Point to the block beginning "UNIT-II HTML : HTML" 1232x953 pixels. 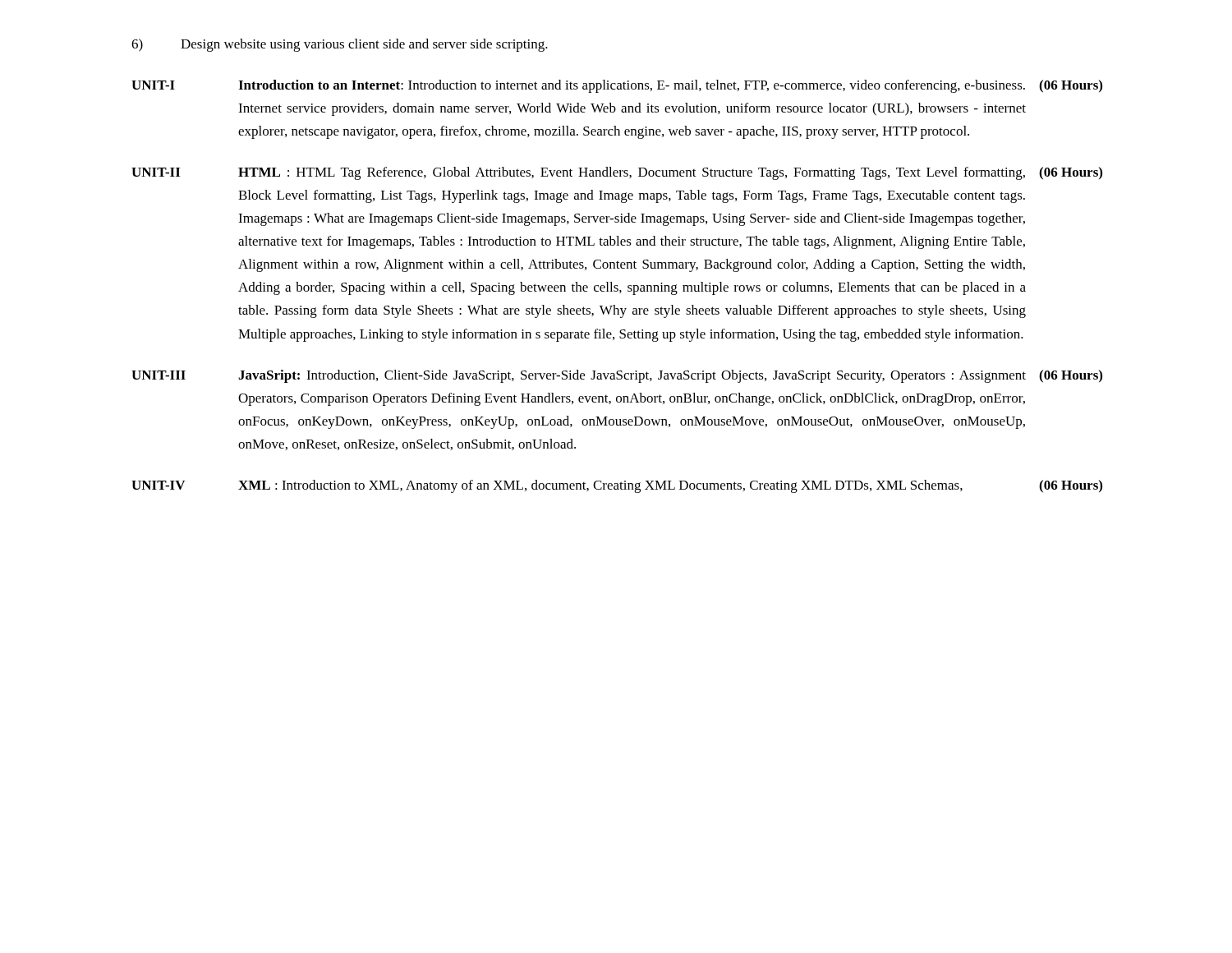tap(632, 253)
